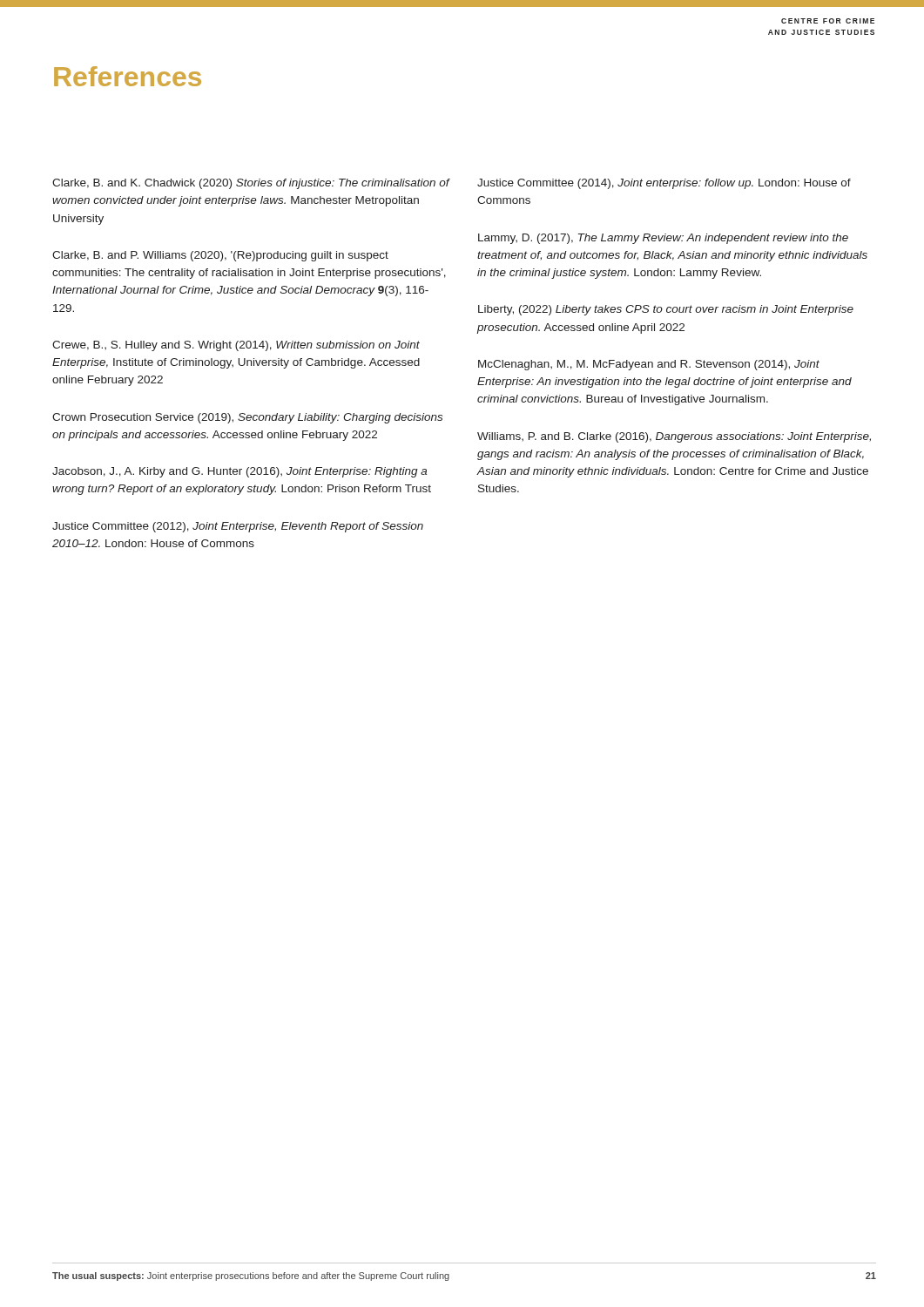
Task: Click on the region starting "Justice Committee (2012), Joint"
Action: [238, 534]
